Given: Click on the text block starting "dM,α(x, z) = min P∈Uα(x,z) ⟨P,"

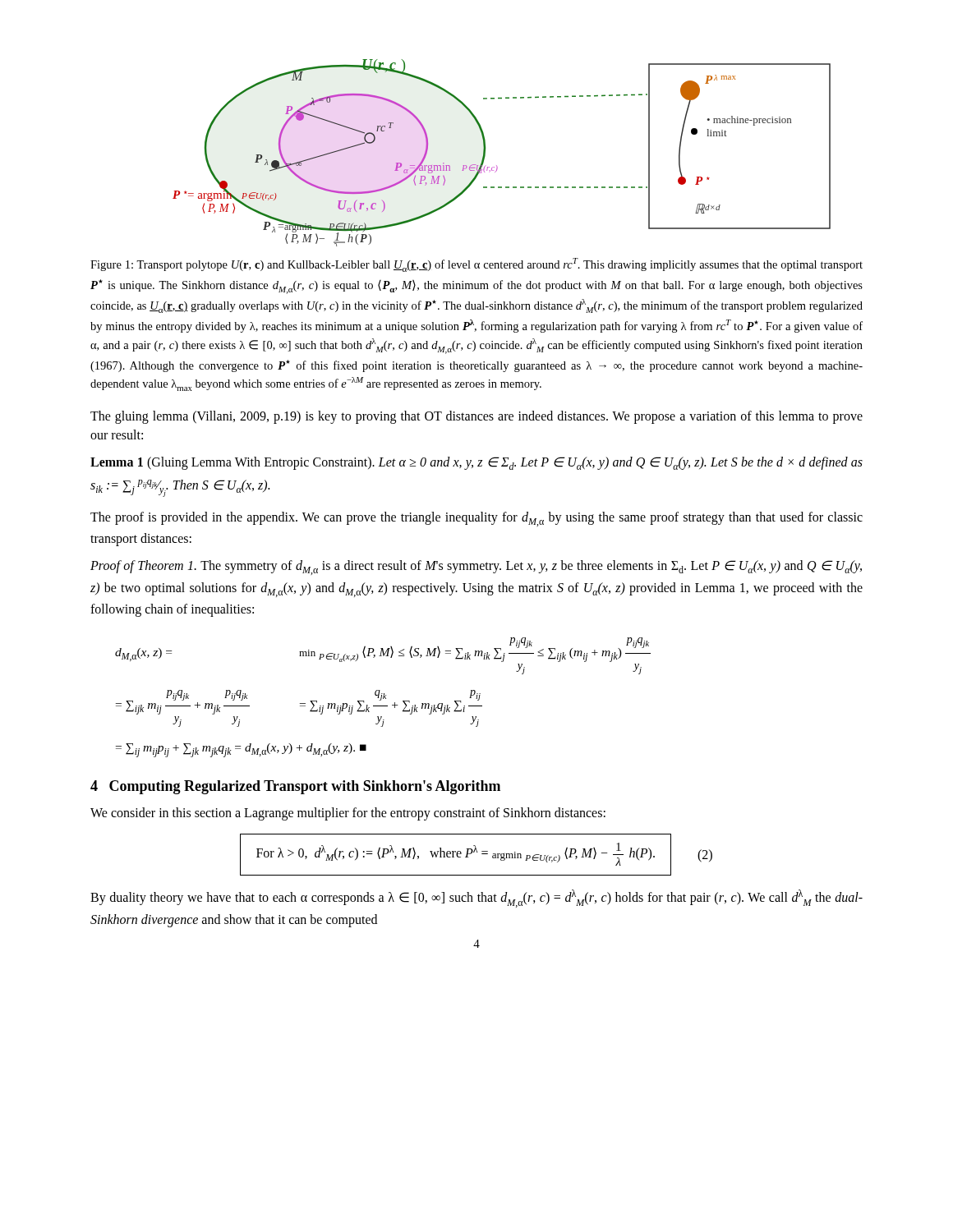Looking at the screenshot, I should click(x=489, y=695).
